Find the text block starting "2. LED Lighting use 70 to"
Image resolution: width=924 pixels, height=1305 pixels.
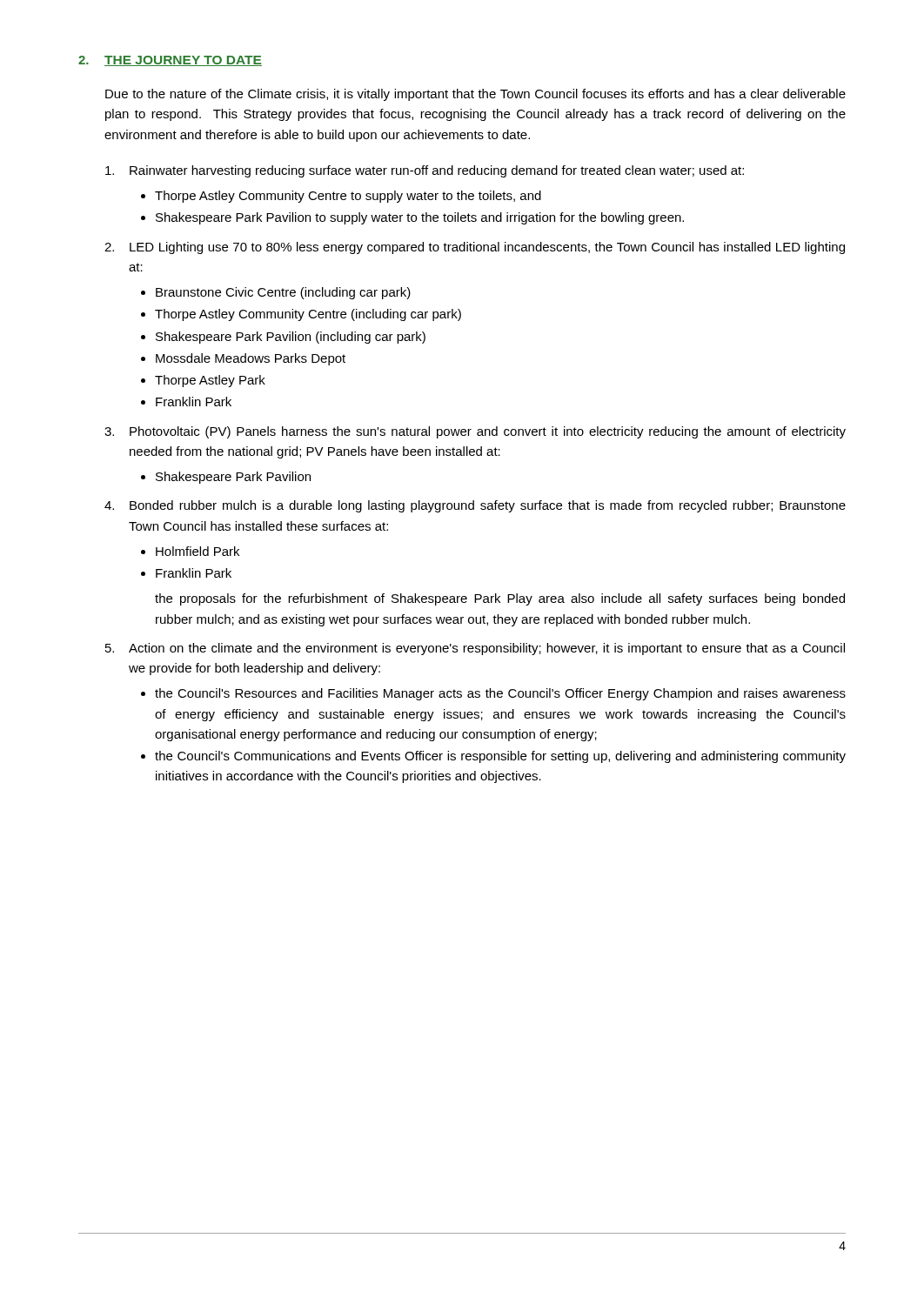475,248
